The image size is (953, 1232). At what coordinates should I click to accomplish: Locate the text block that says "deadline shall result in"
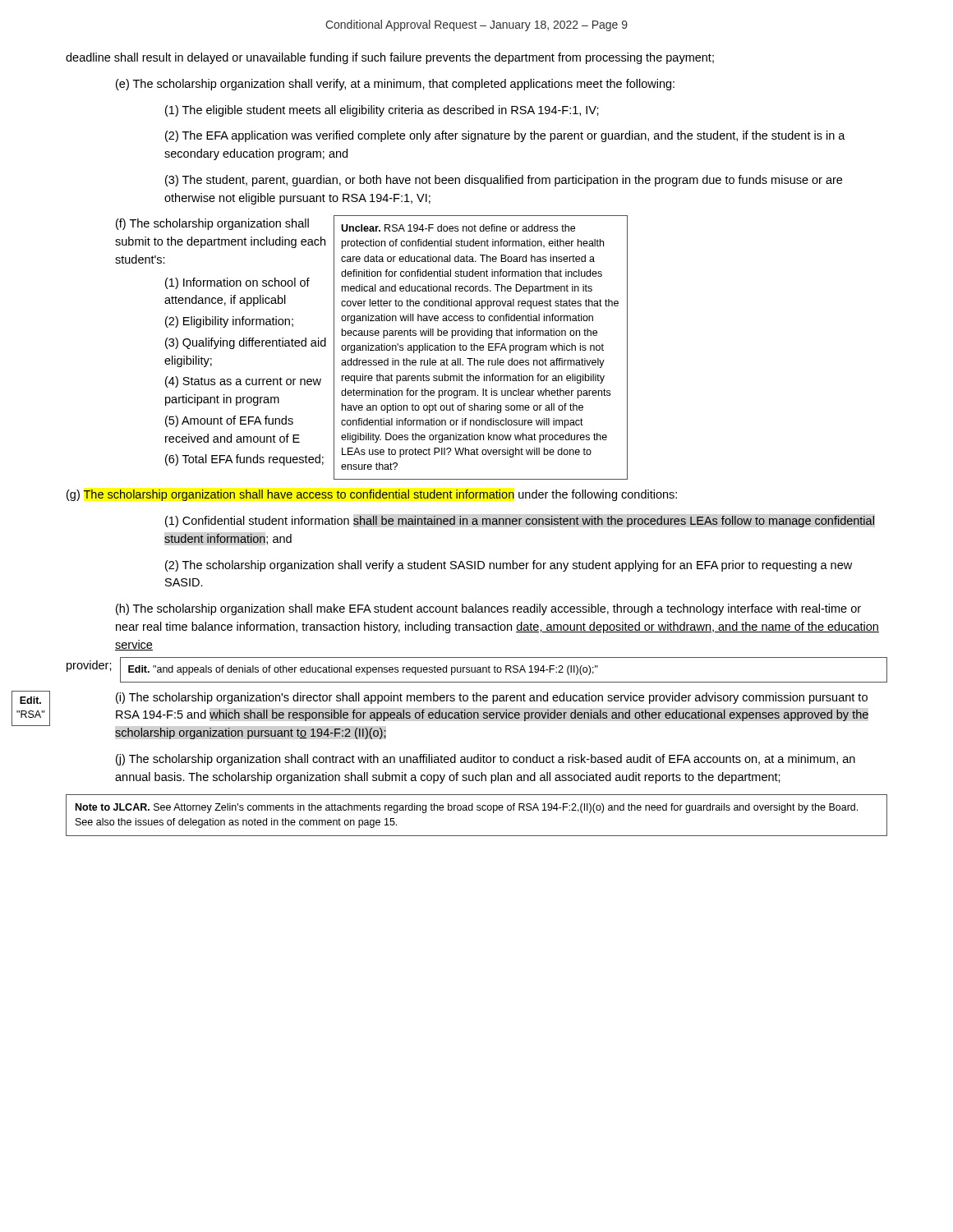(476, 58)
